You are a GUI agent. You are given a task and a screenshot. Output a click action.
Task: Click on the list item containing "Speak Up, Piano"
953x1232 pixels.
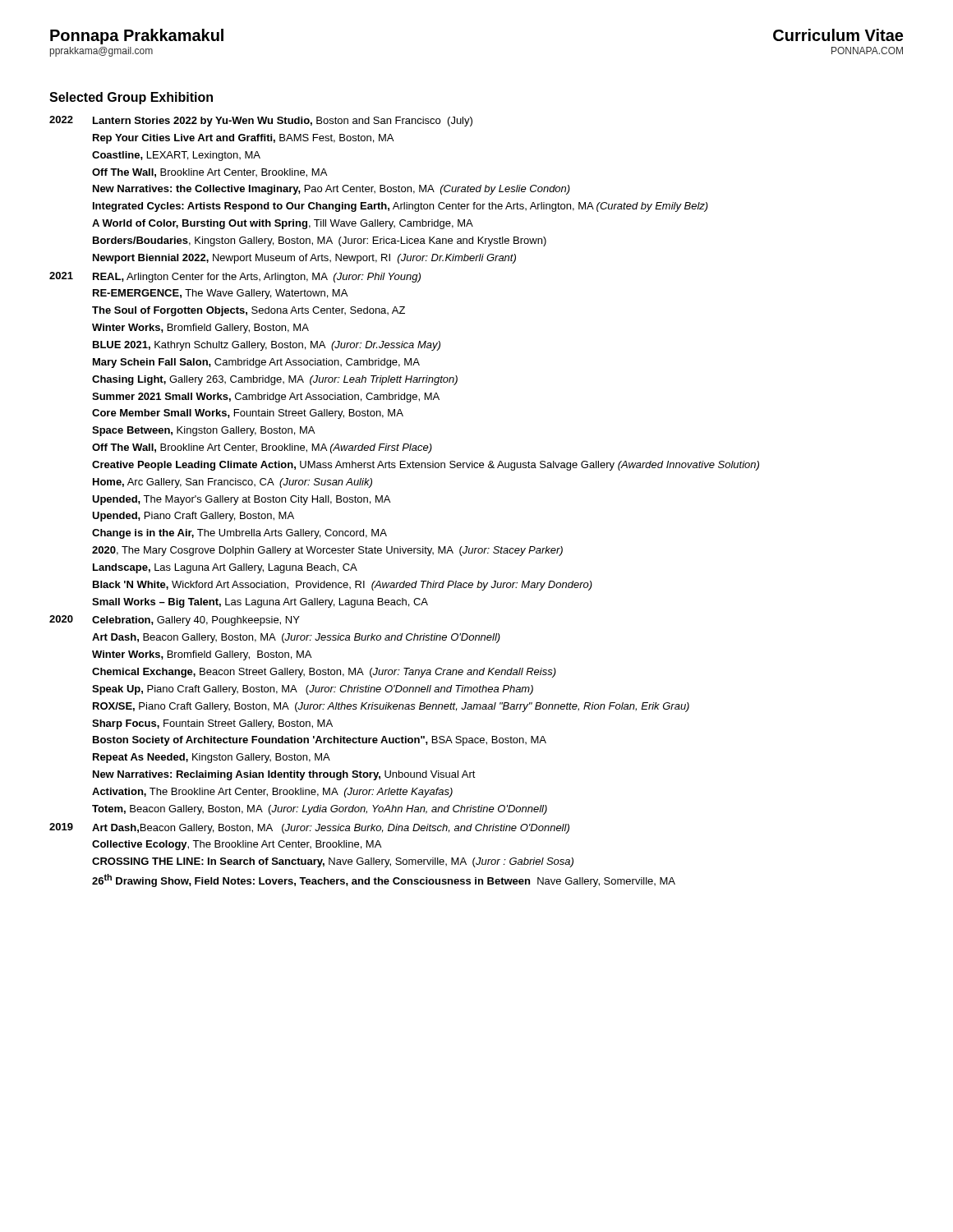click(313, 689)
